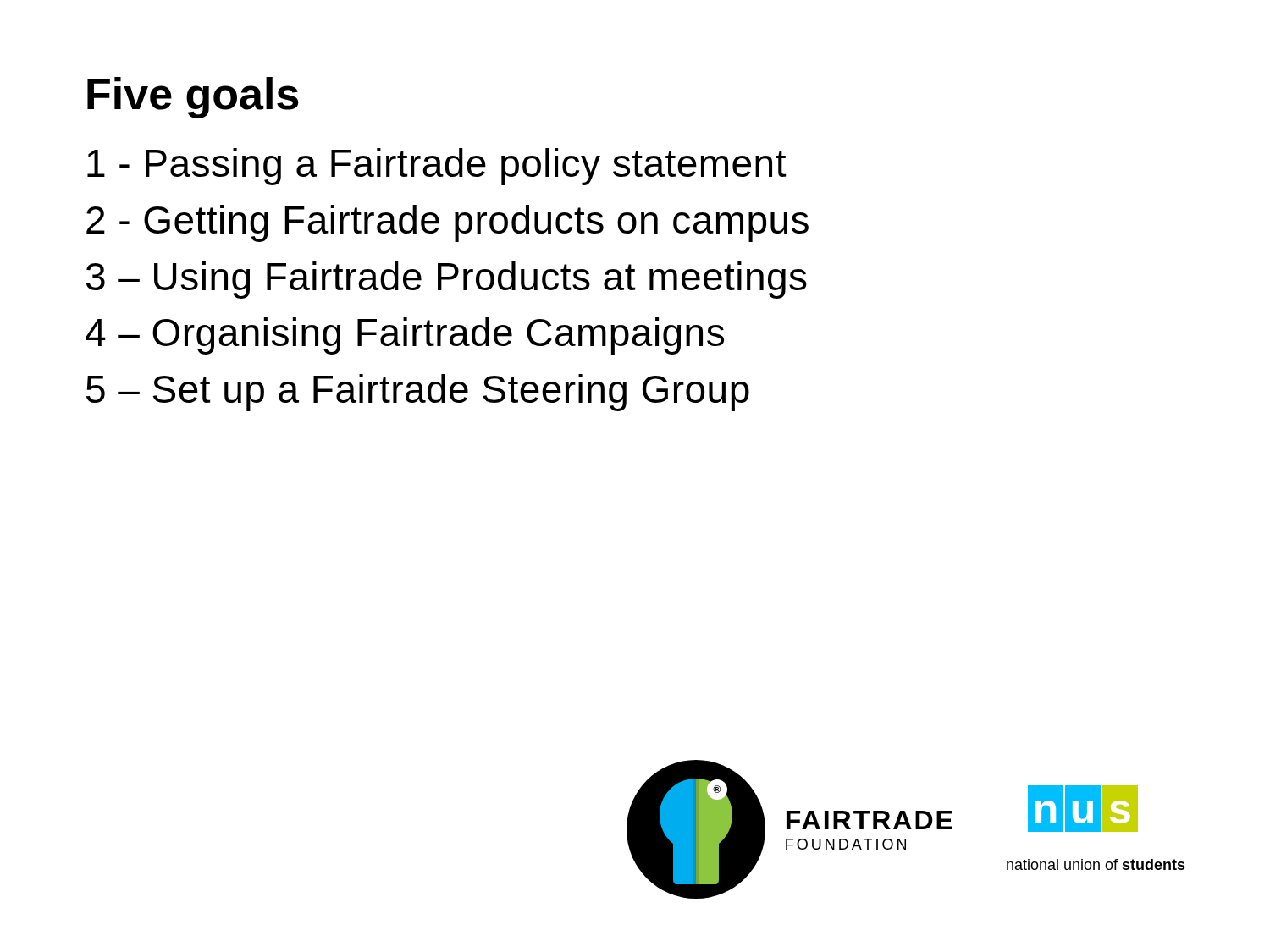Locate the block of text that opens with "2 - Getting"
The image size is (1270, 952).
(635, 220)
